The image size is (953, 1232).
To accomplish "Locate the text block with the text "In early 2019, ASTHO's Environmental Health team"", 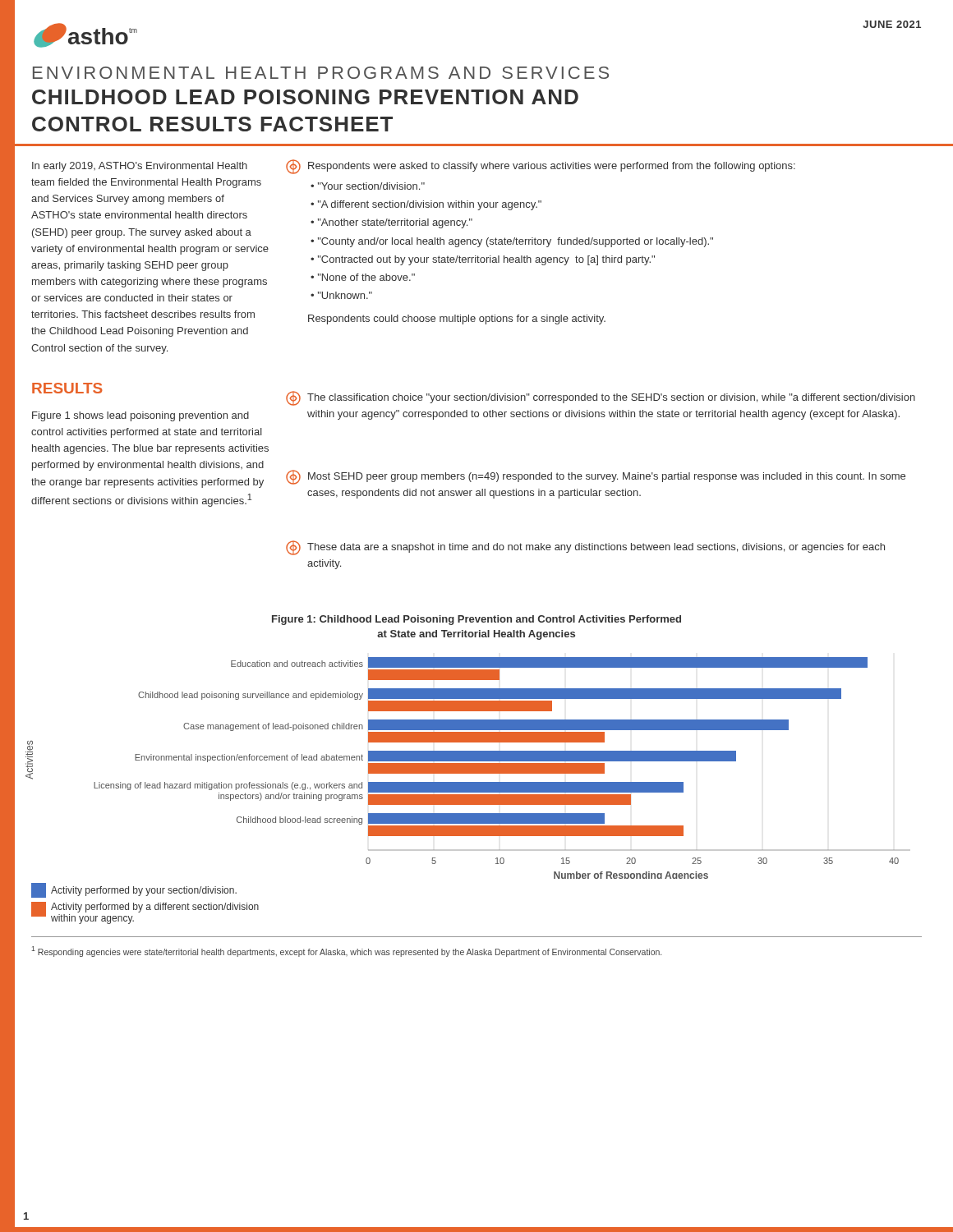I will coord(150,256).
